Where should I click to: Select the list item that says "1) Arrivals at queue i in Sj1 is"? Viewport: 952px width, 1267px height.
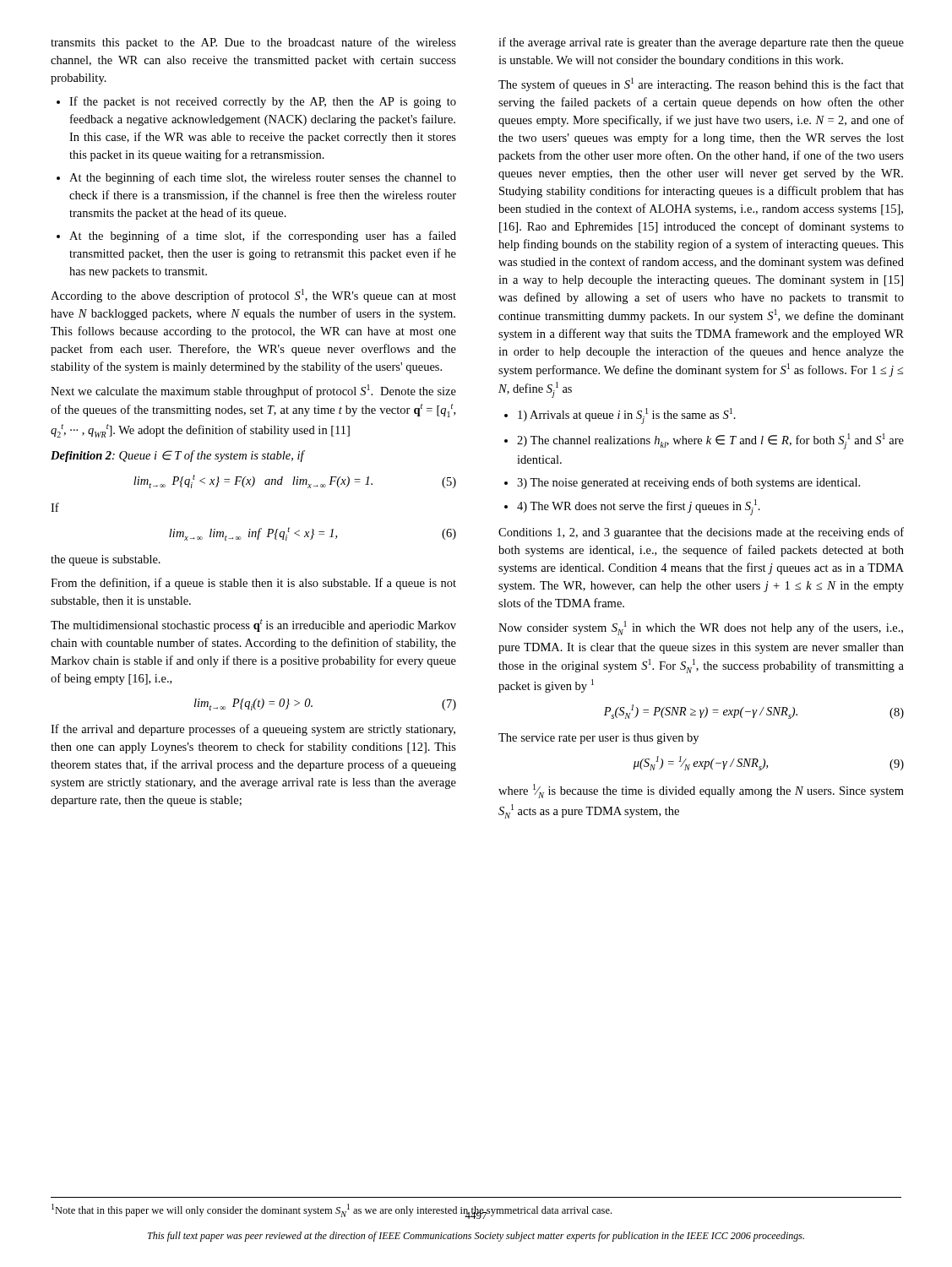click(710, 416)
